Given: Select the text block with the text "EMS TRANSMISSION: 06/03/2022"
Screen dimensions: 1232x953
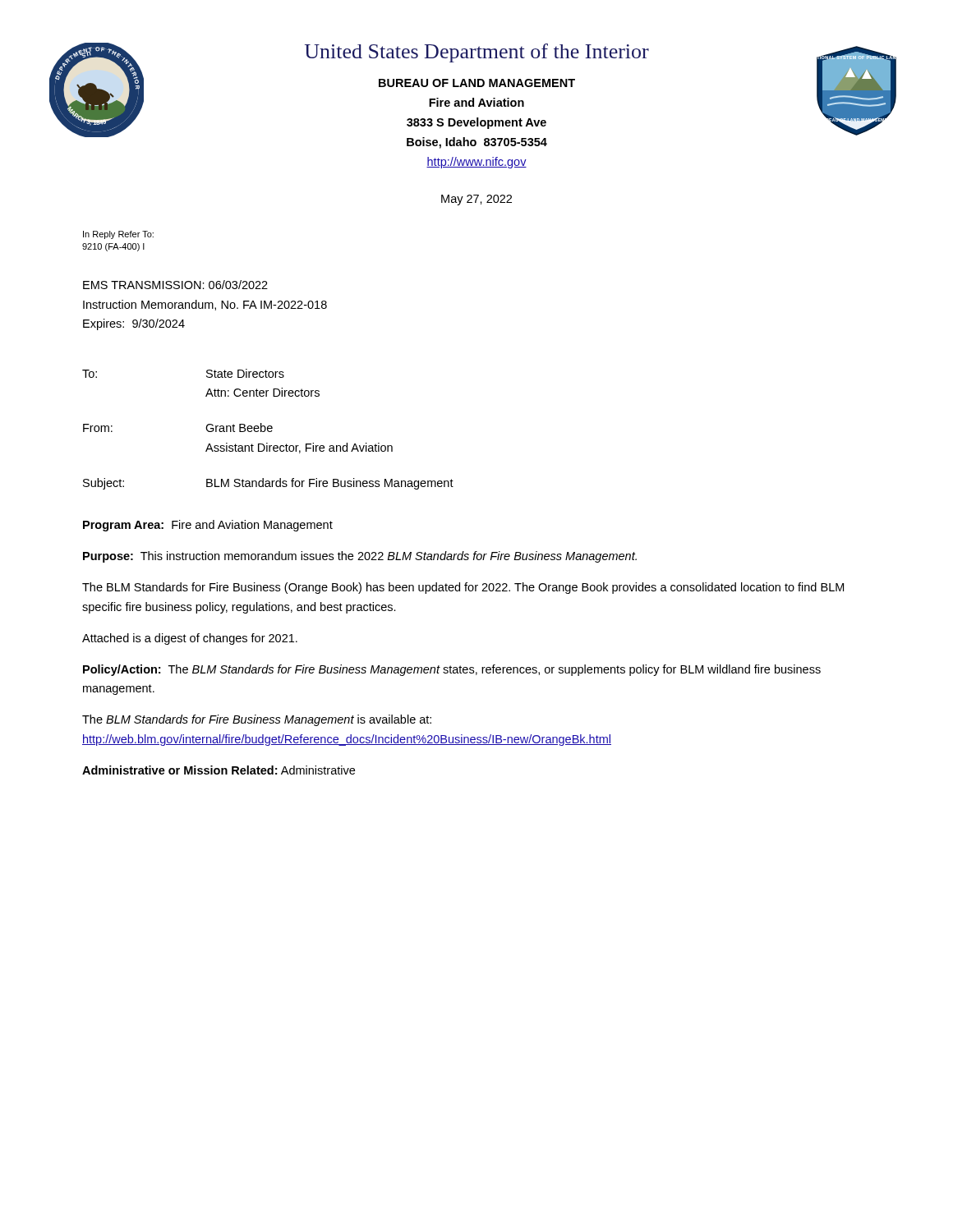Looking at the screenshot, I should tap(205, 304).
